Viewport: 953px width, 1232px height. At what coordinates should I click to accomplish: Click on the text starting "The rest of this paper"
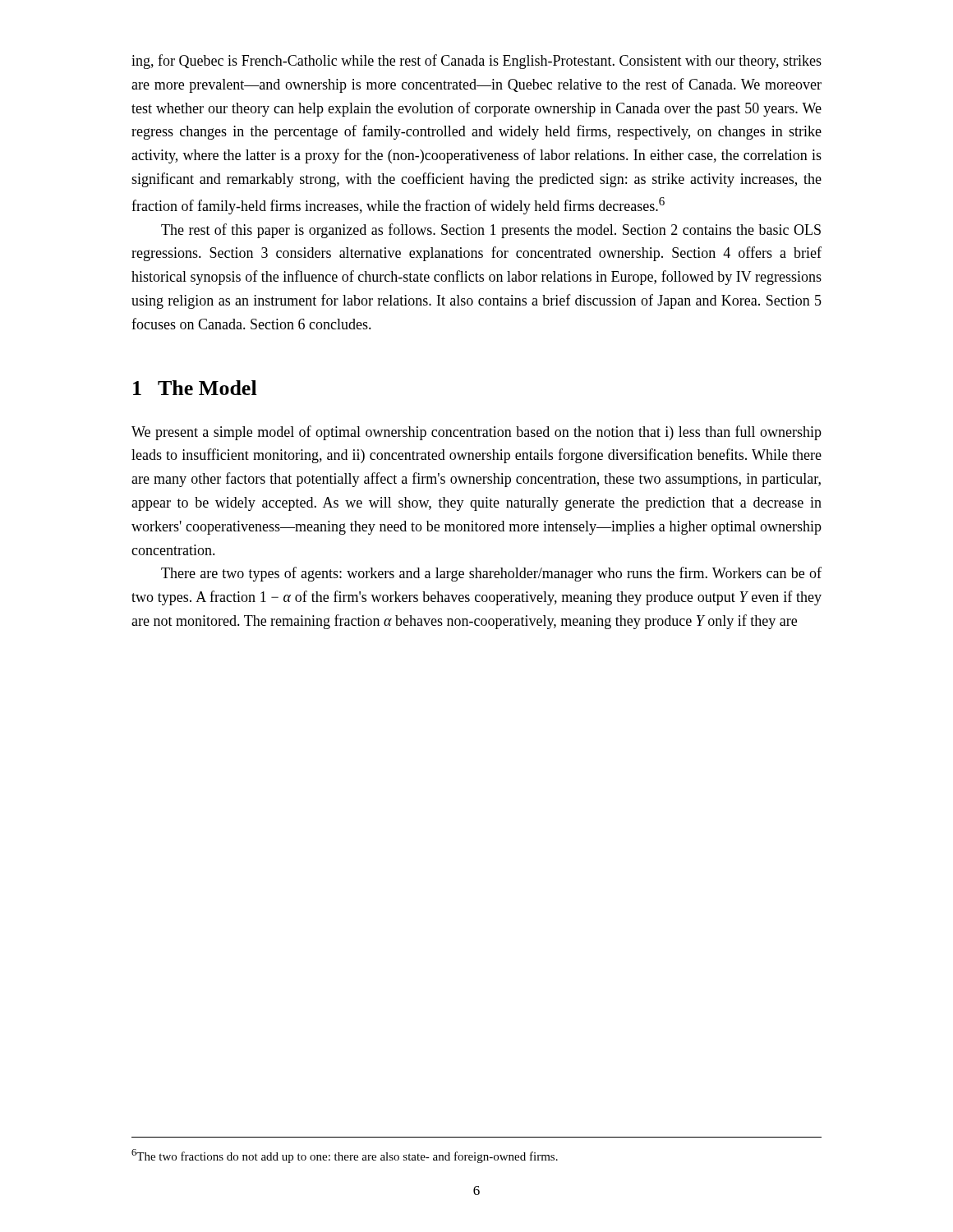tap(476, 277)
